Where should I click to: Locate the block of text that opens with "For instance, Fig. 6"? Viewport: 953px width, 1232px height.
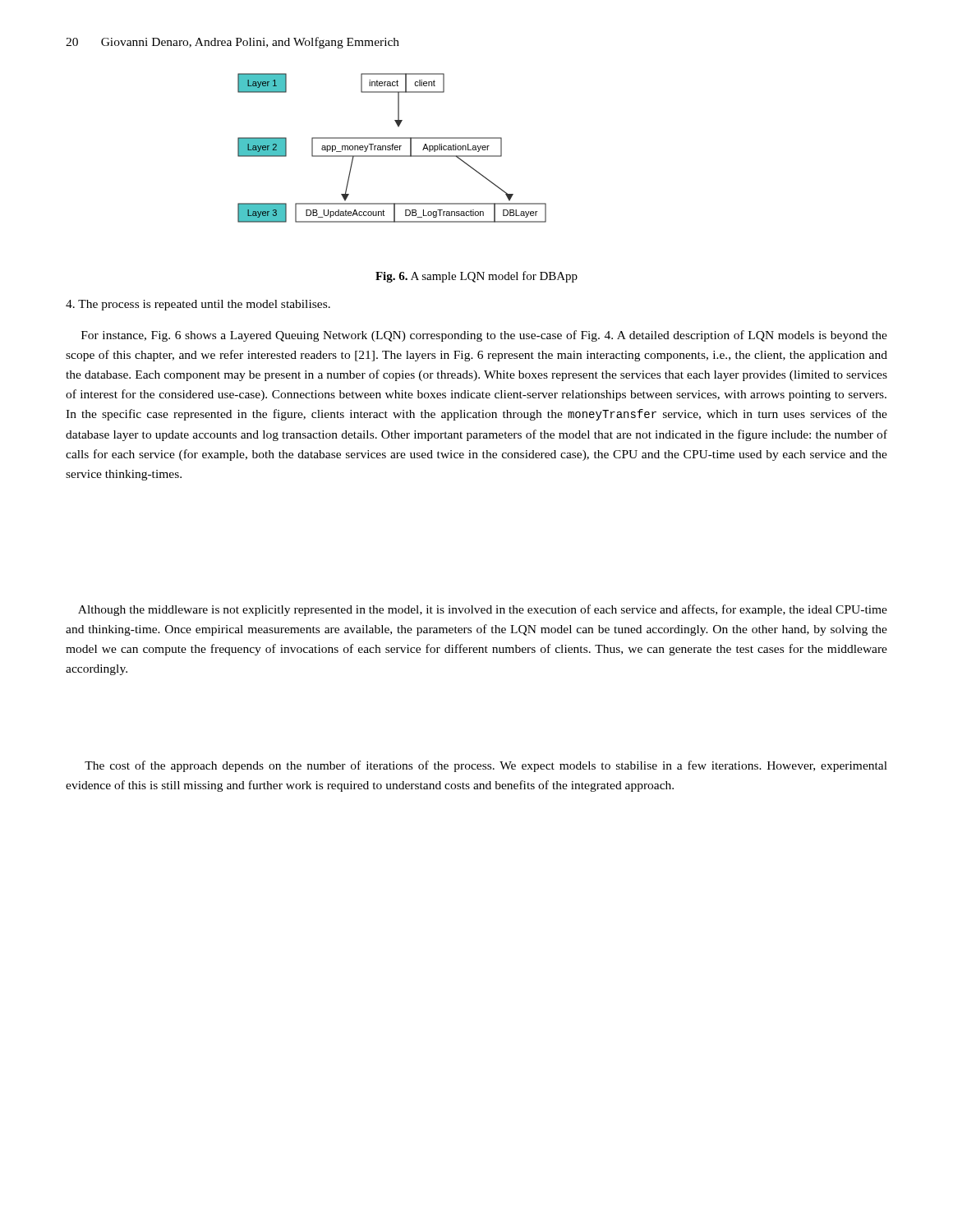click(476, 404)
